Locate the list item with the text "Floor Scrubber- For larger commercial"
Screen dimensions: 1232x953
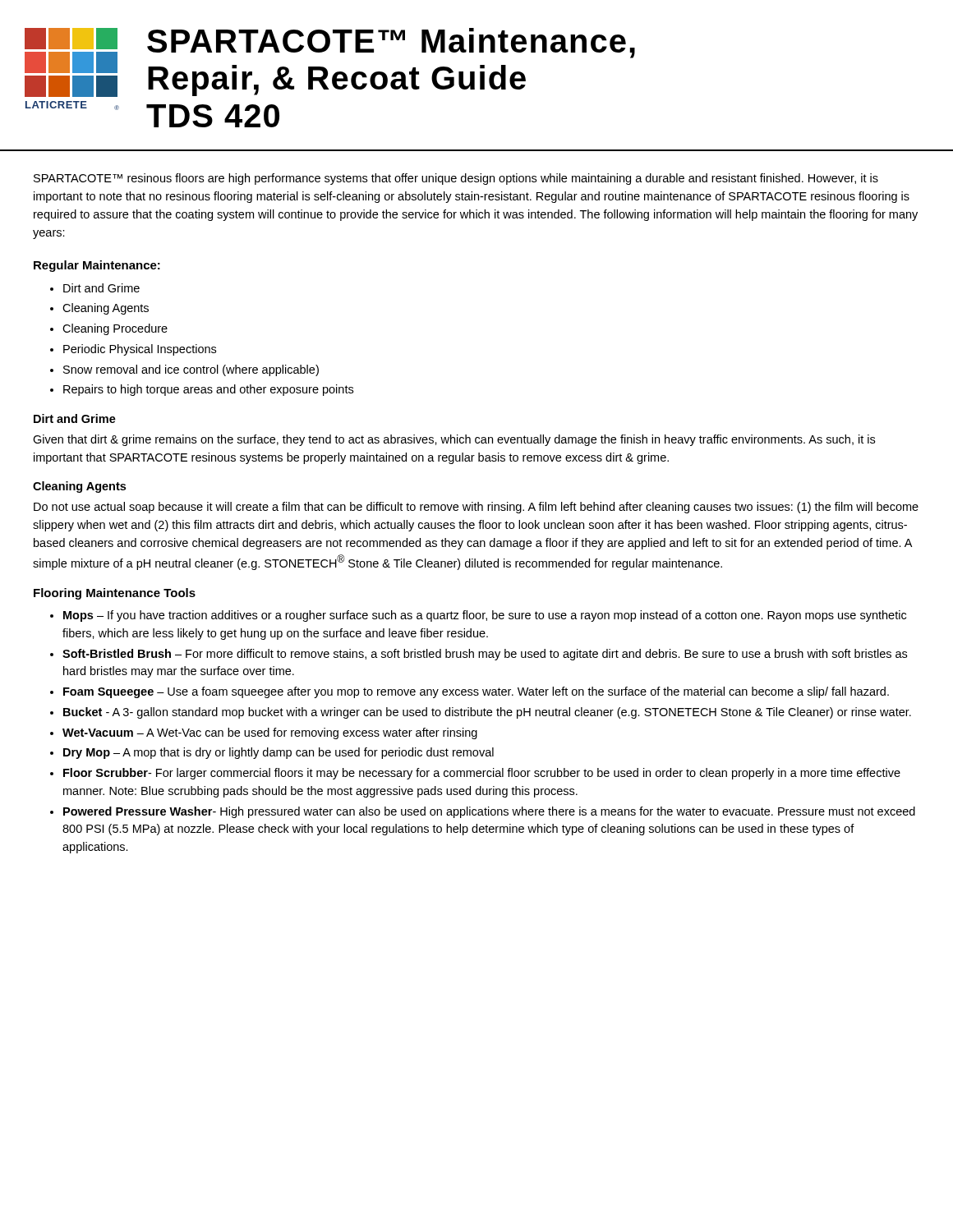tap(481, 782)
